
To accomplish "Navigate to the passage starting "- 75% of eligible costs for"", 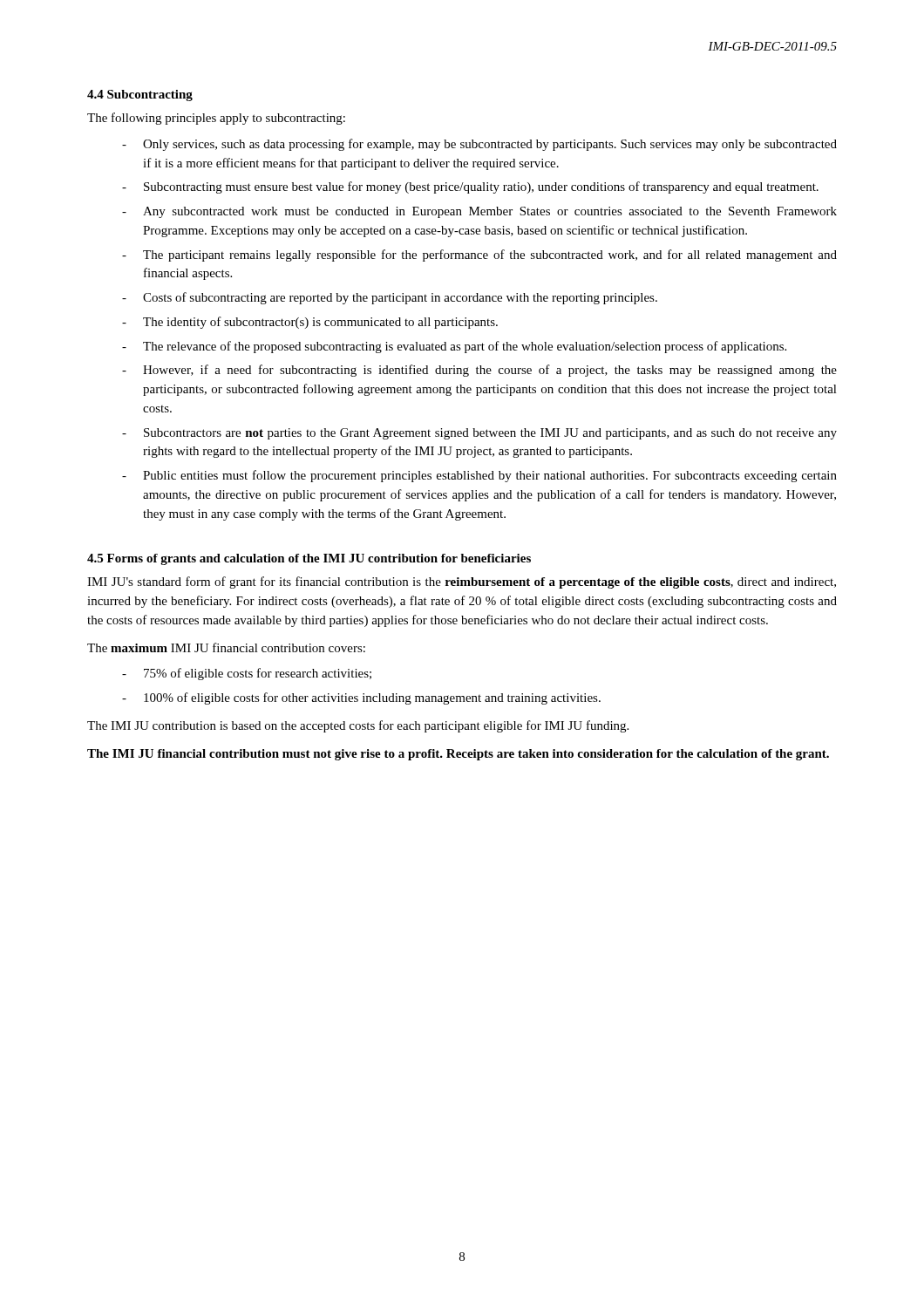I will coord(247,674).
